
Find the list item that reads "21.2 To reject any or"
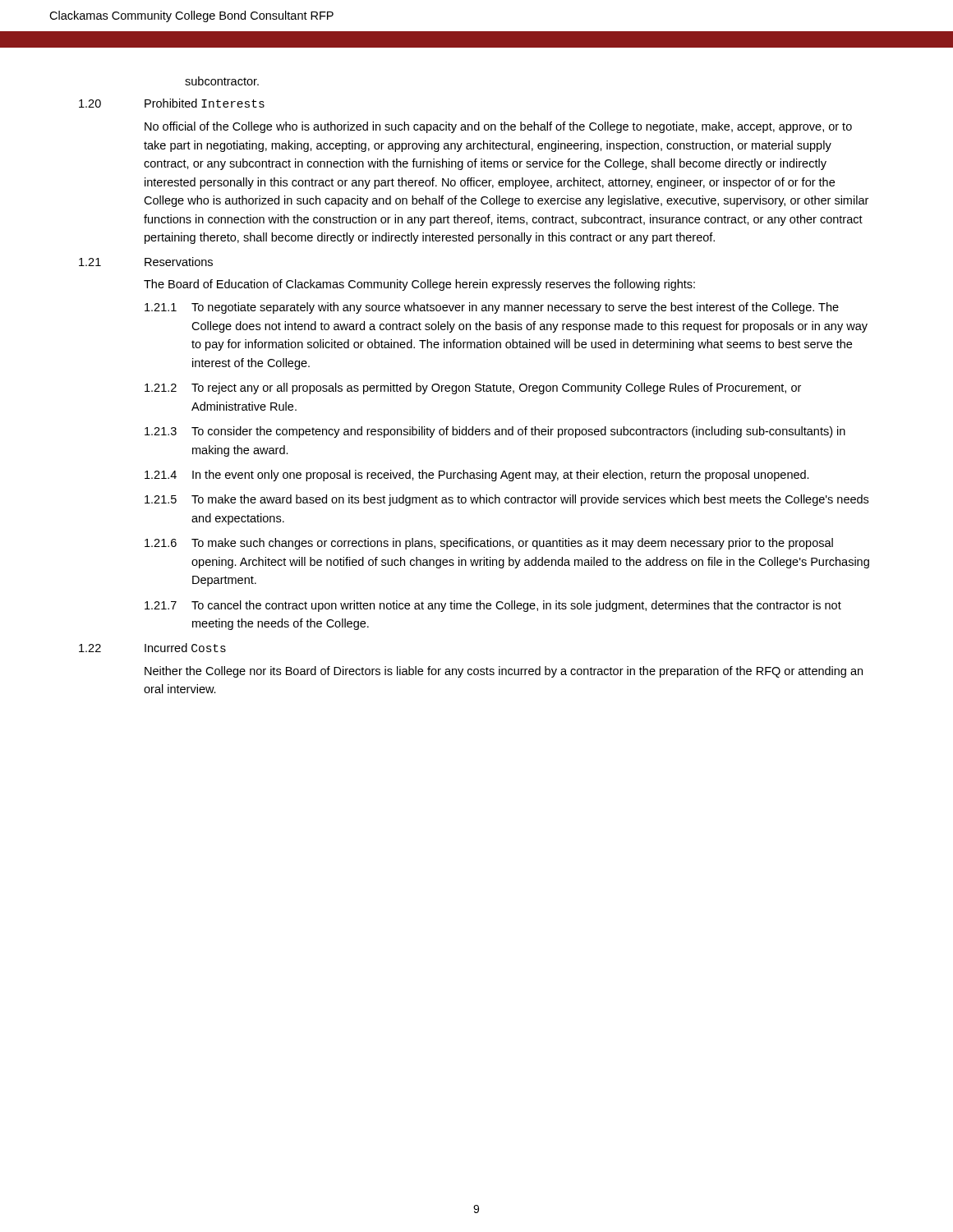click(509, 397)
